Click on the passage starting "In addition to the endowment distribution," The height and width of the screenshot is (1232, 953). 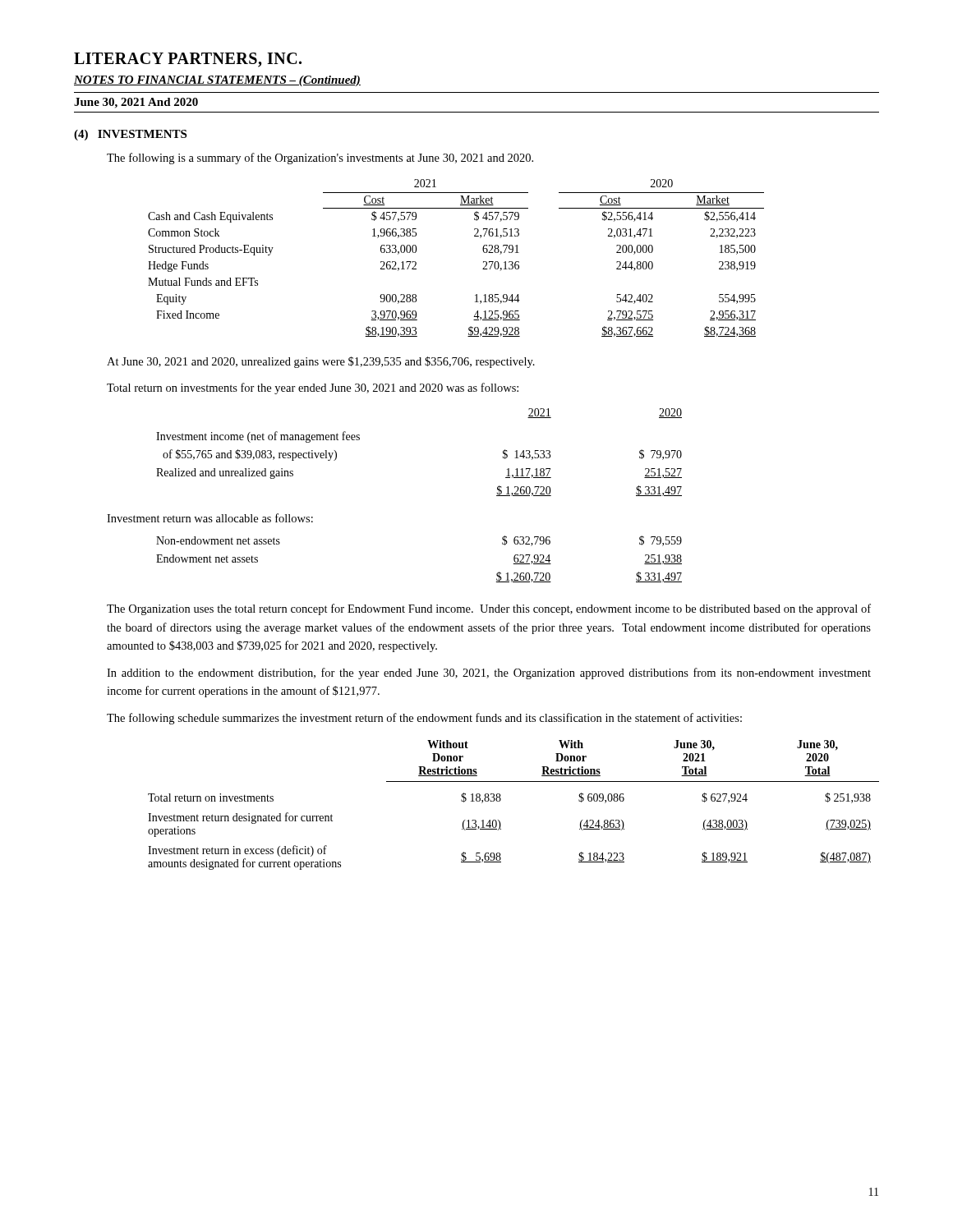(x=489, y=682)
